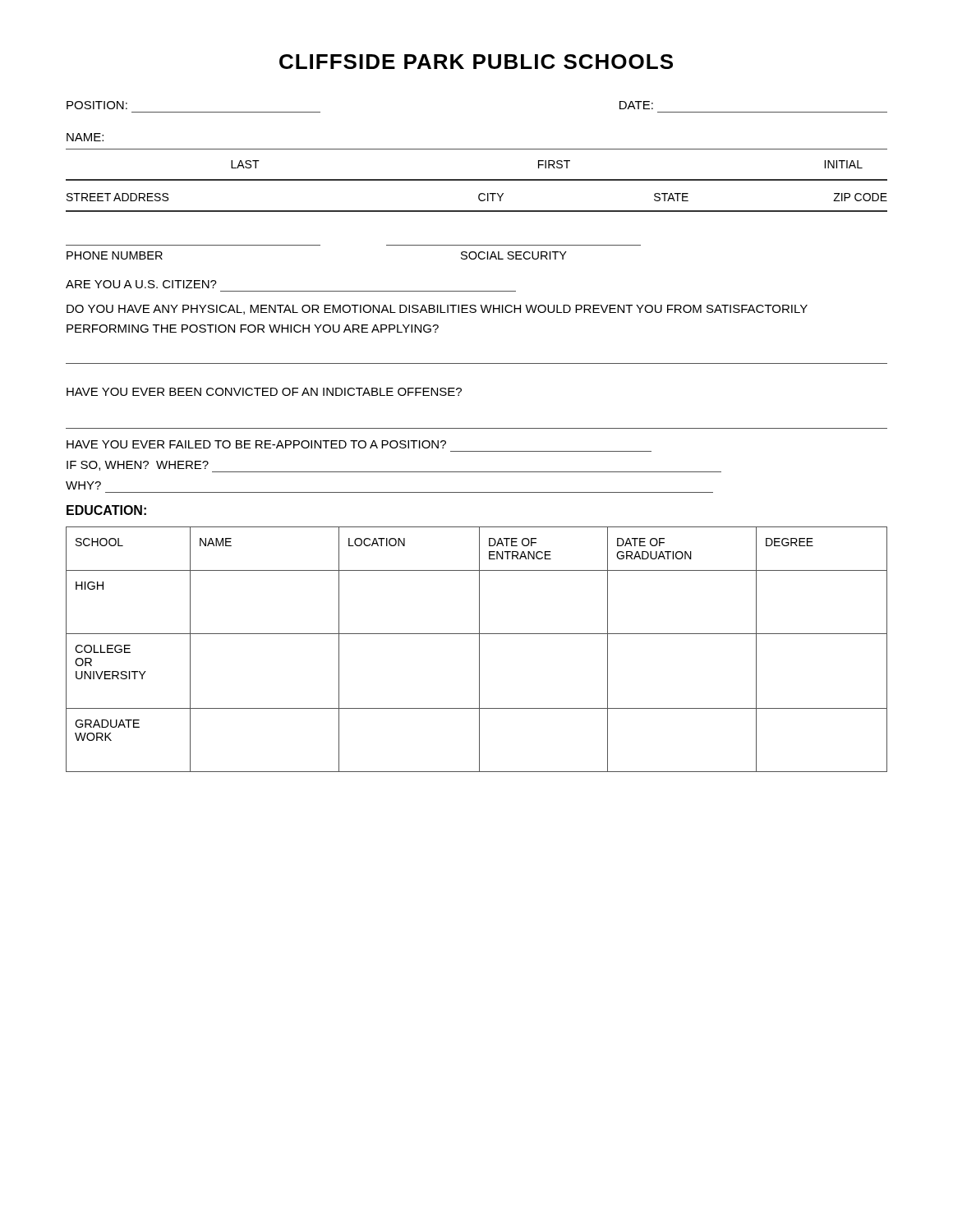Image resolution: width=953 pixels, height=1232 pixels.
Task: Where does it say "POSITION: DATE:"?
Action: pos(99,105)
